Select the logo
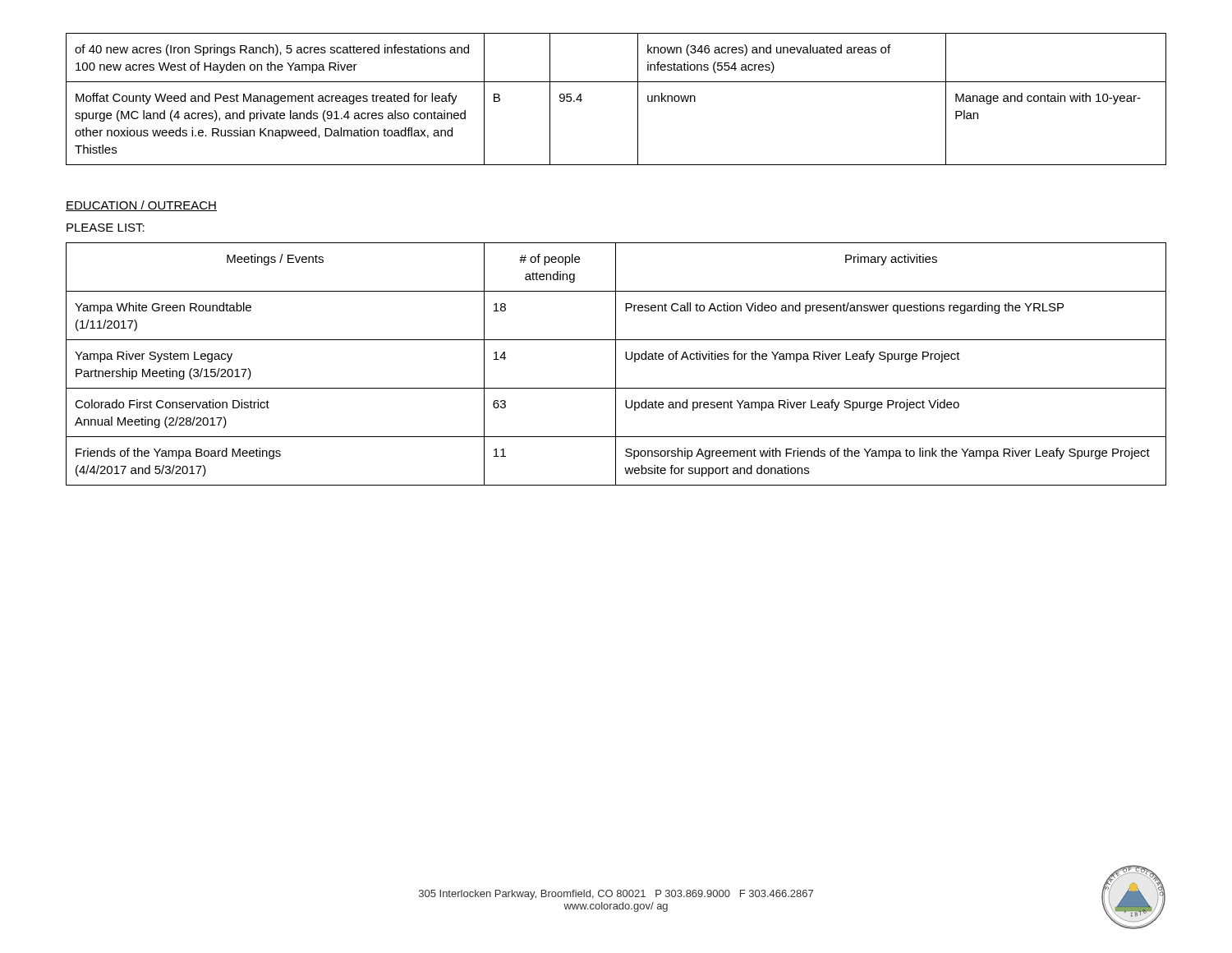 click(1133, 897)
